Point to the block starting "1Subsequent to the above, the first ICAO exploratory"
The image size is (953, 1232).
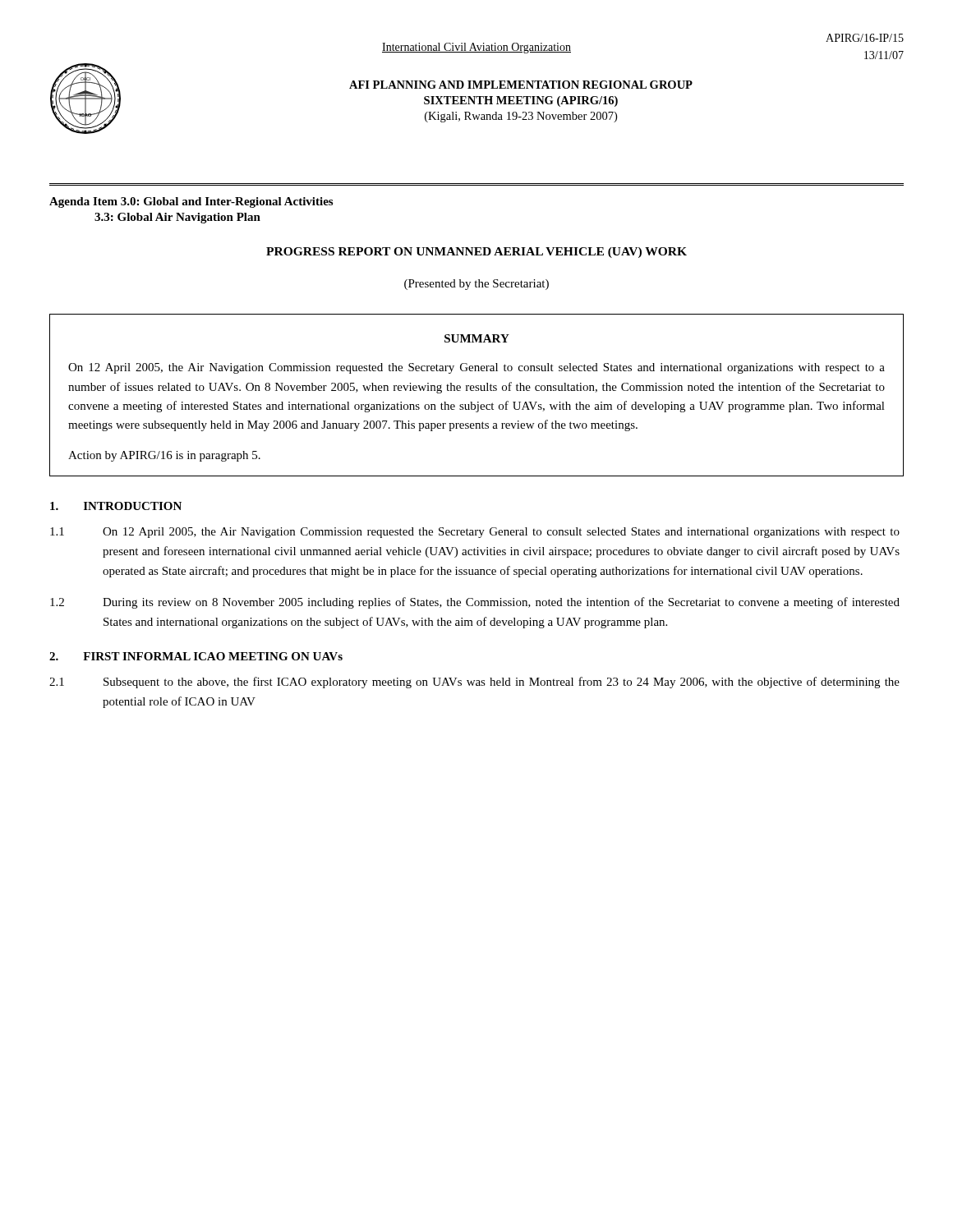[474, 691]
